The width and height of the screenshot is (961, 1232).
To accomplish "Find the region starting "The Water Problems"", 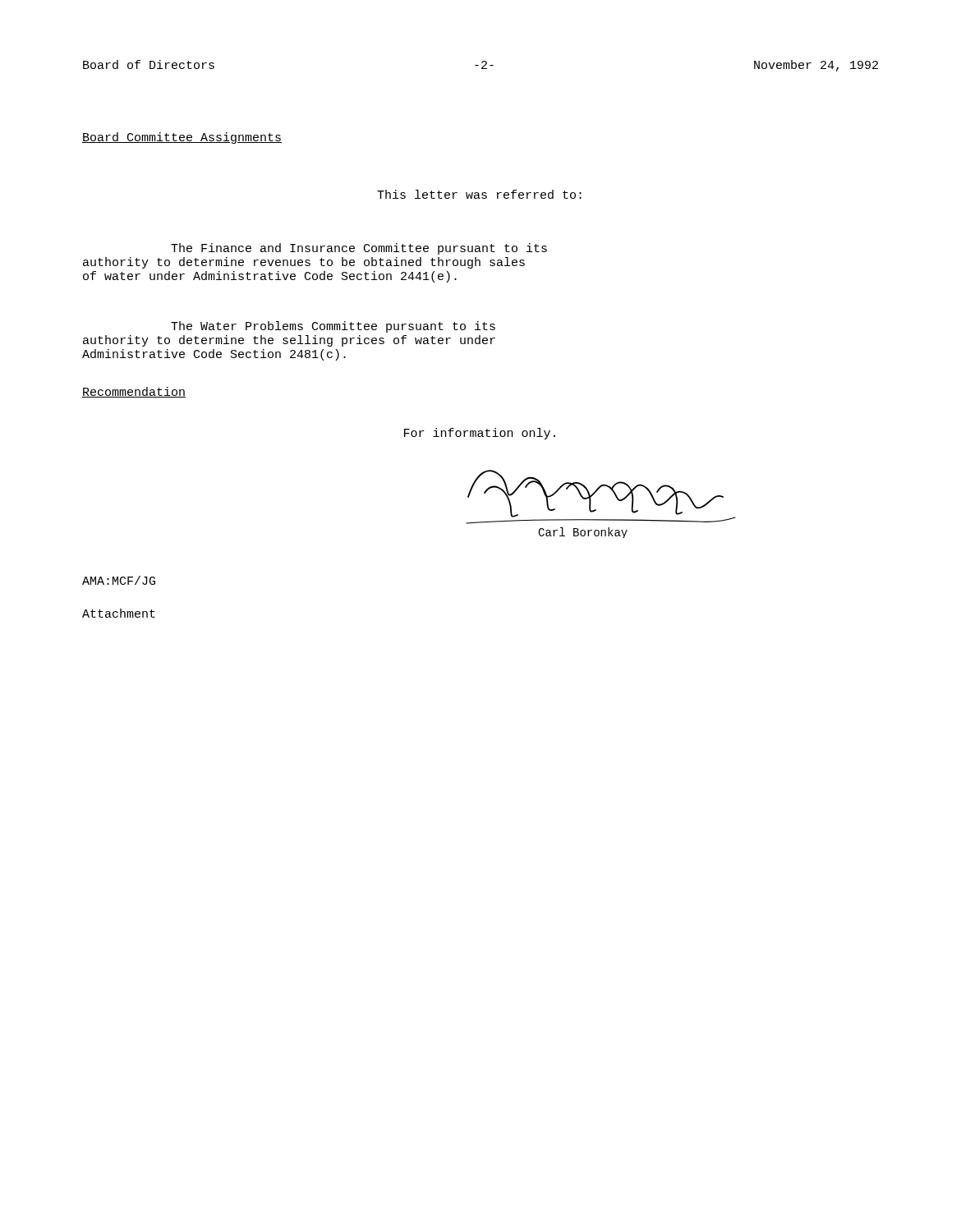I will tap(289, 341).
